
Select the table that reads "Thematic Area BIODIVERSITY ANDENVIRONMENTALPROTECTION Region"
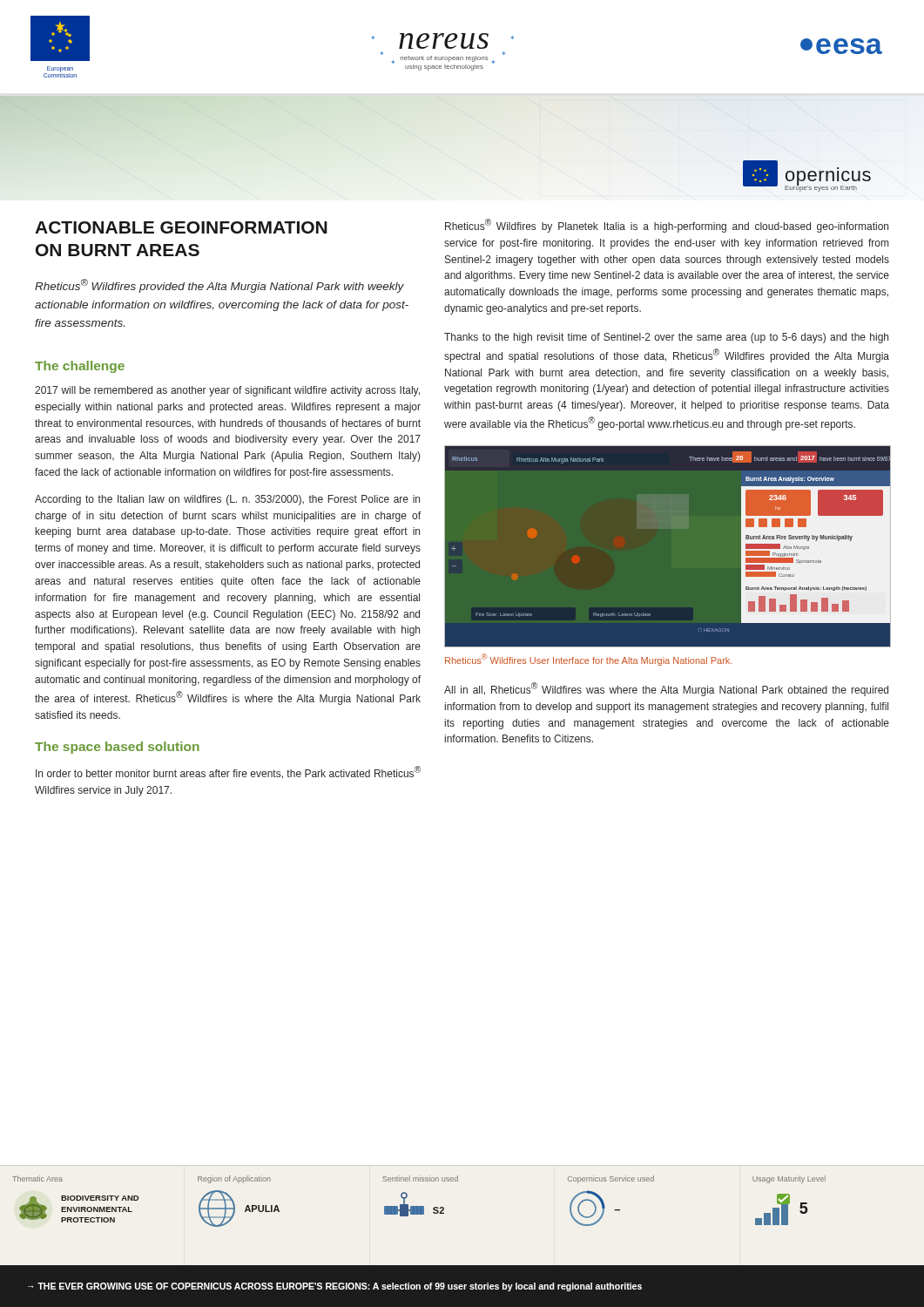(462, 1215)
